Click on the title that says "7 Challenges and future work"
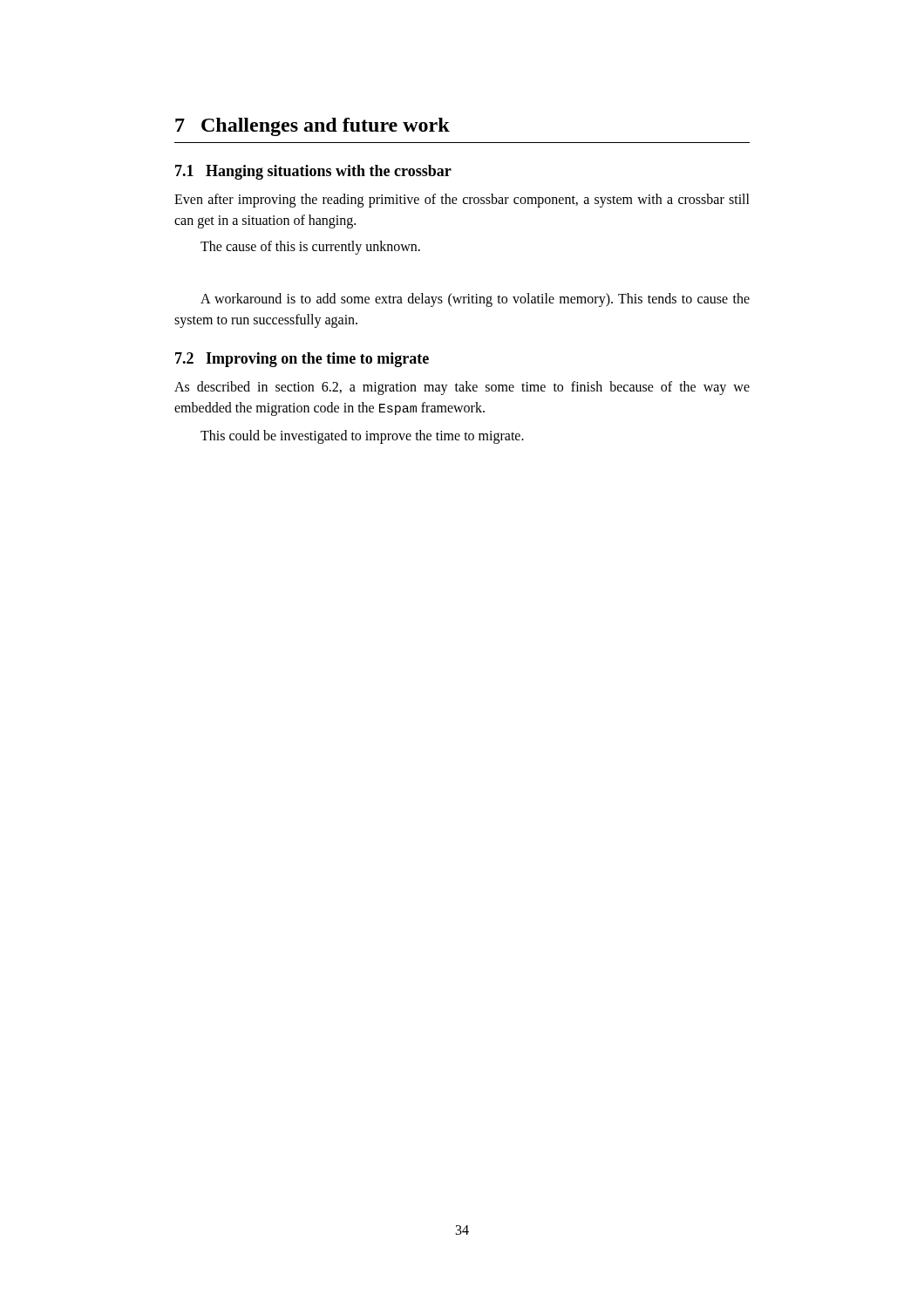Image resolution: width=924 pixels, height=1308 pixels. [313, 127]
